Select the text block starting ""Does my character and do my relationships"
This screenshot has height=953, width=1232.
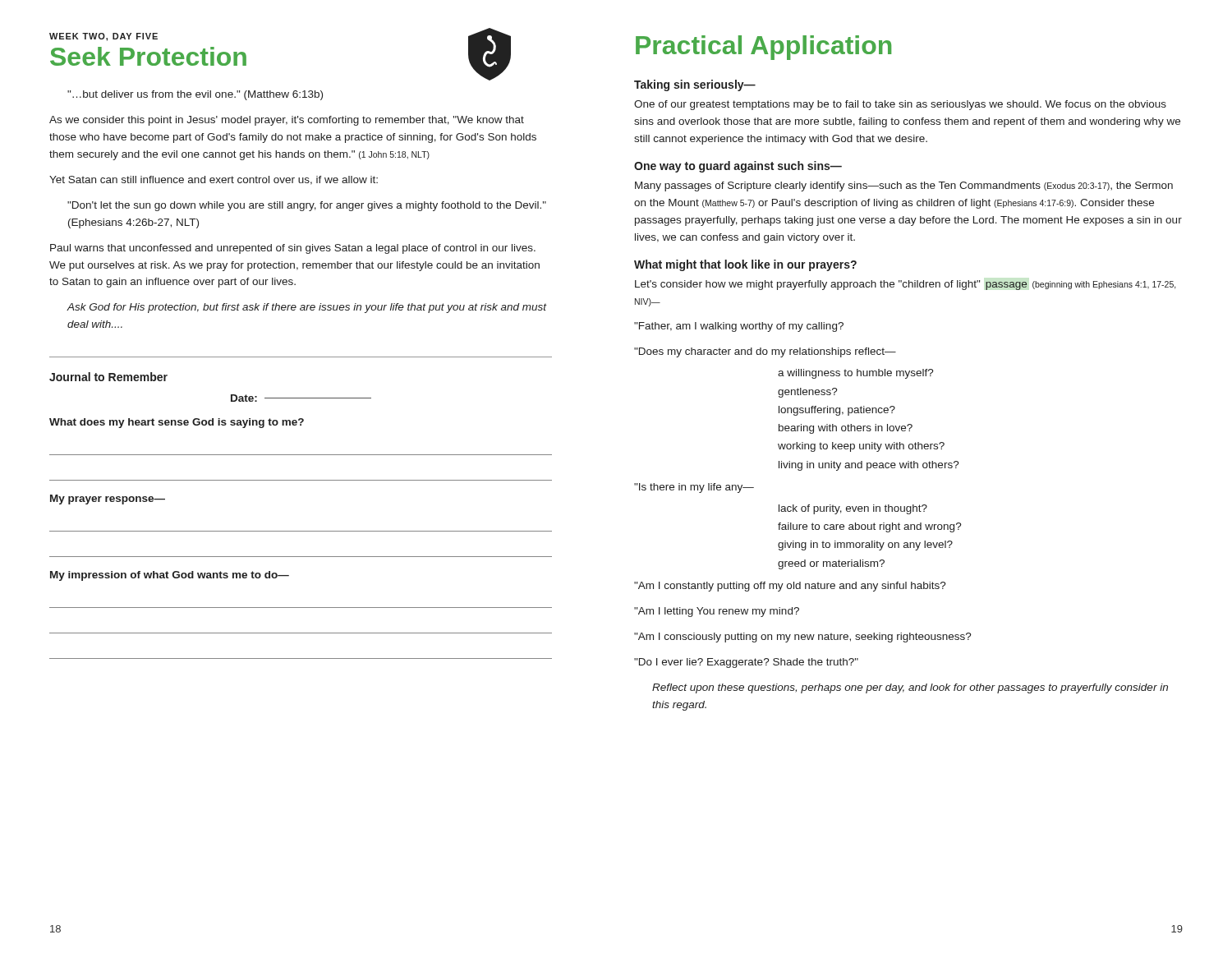[765, 352]
